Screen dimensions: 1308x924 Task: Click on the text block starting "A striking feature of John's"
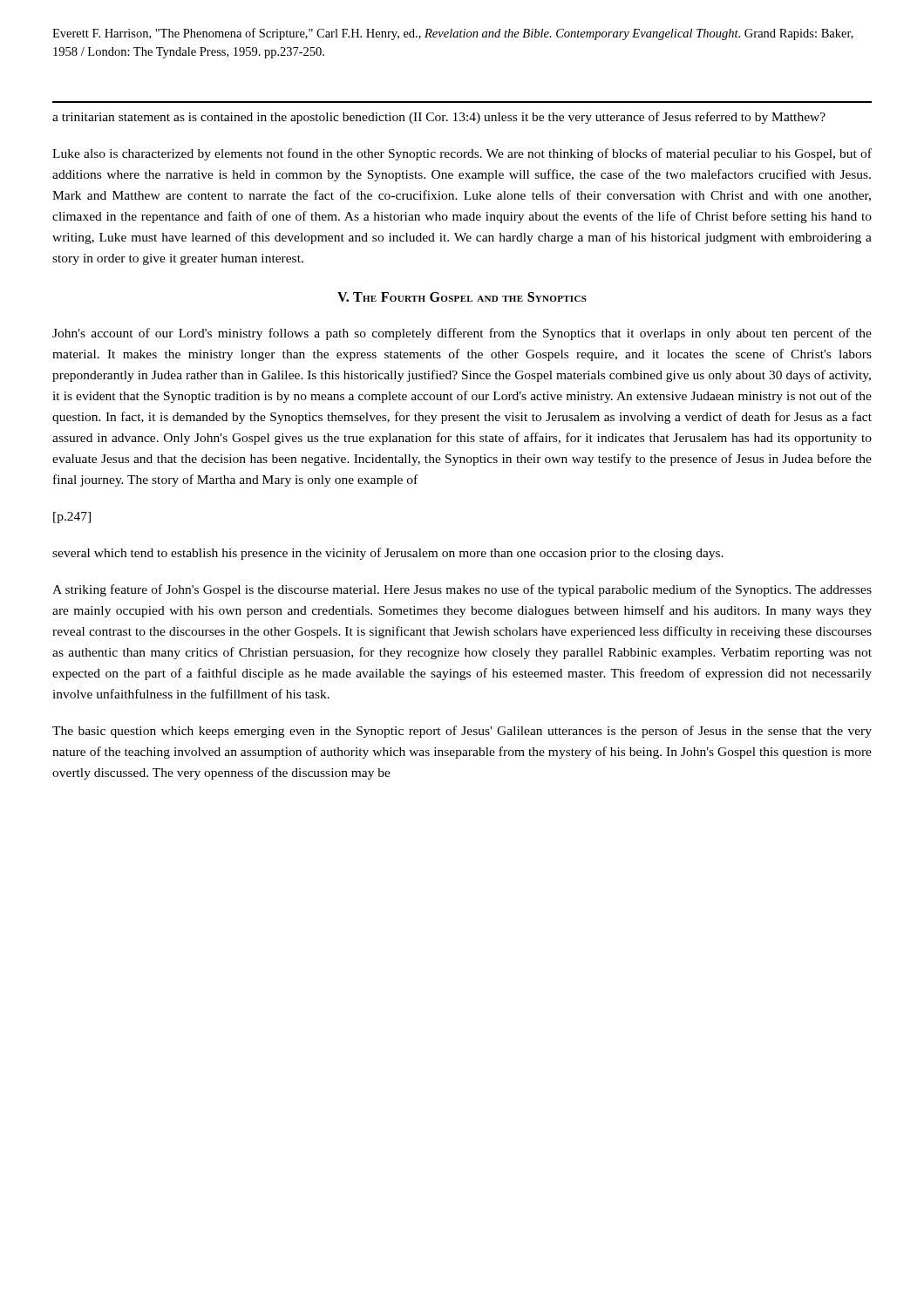tap(462, 642)
